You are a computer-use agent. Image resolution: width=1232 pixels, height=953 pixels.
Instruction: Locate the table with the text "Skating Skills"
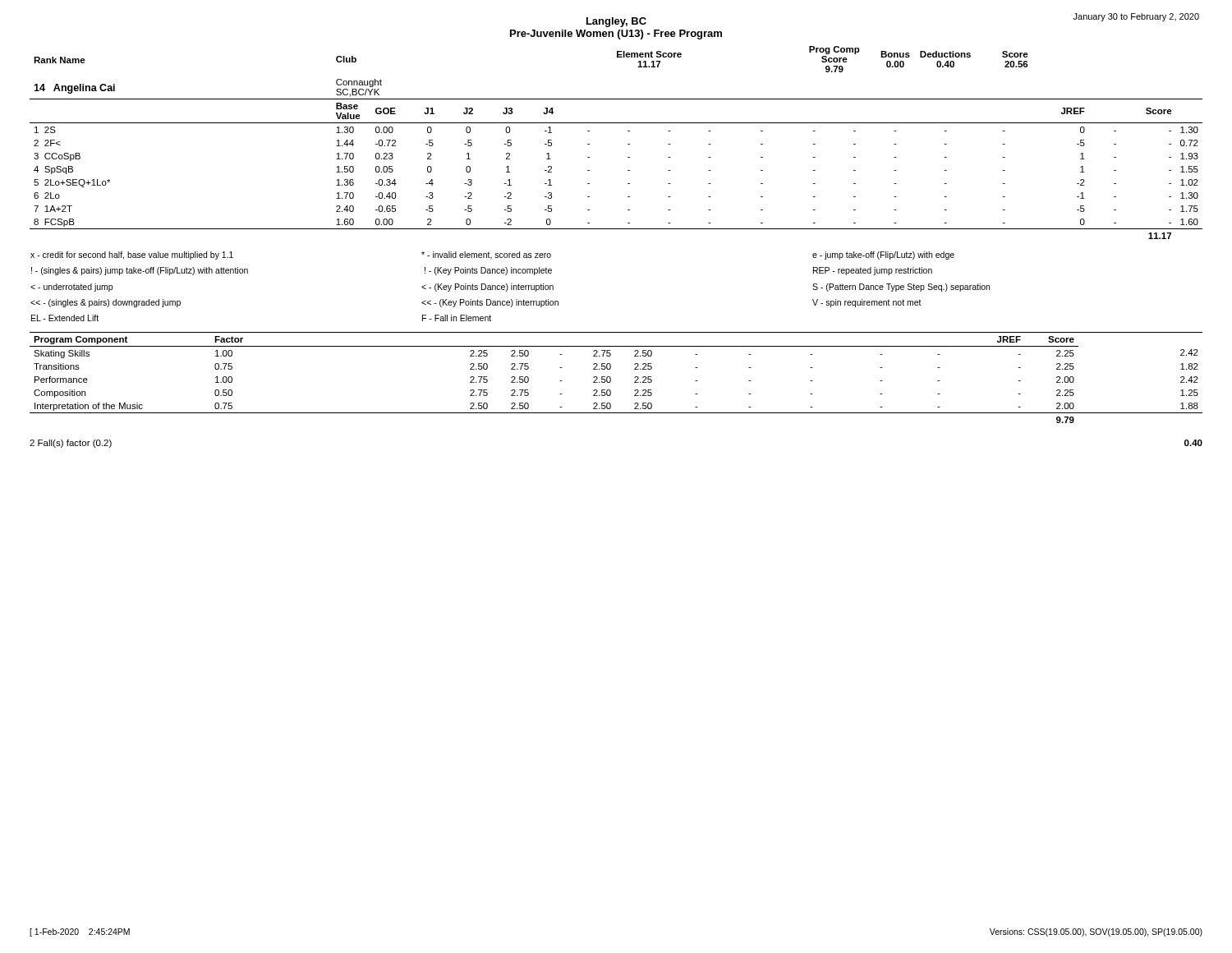point(616,379)
